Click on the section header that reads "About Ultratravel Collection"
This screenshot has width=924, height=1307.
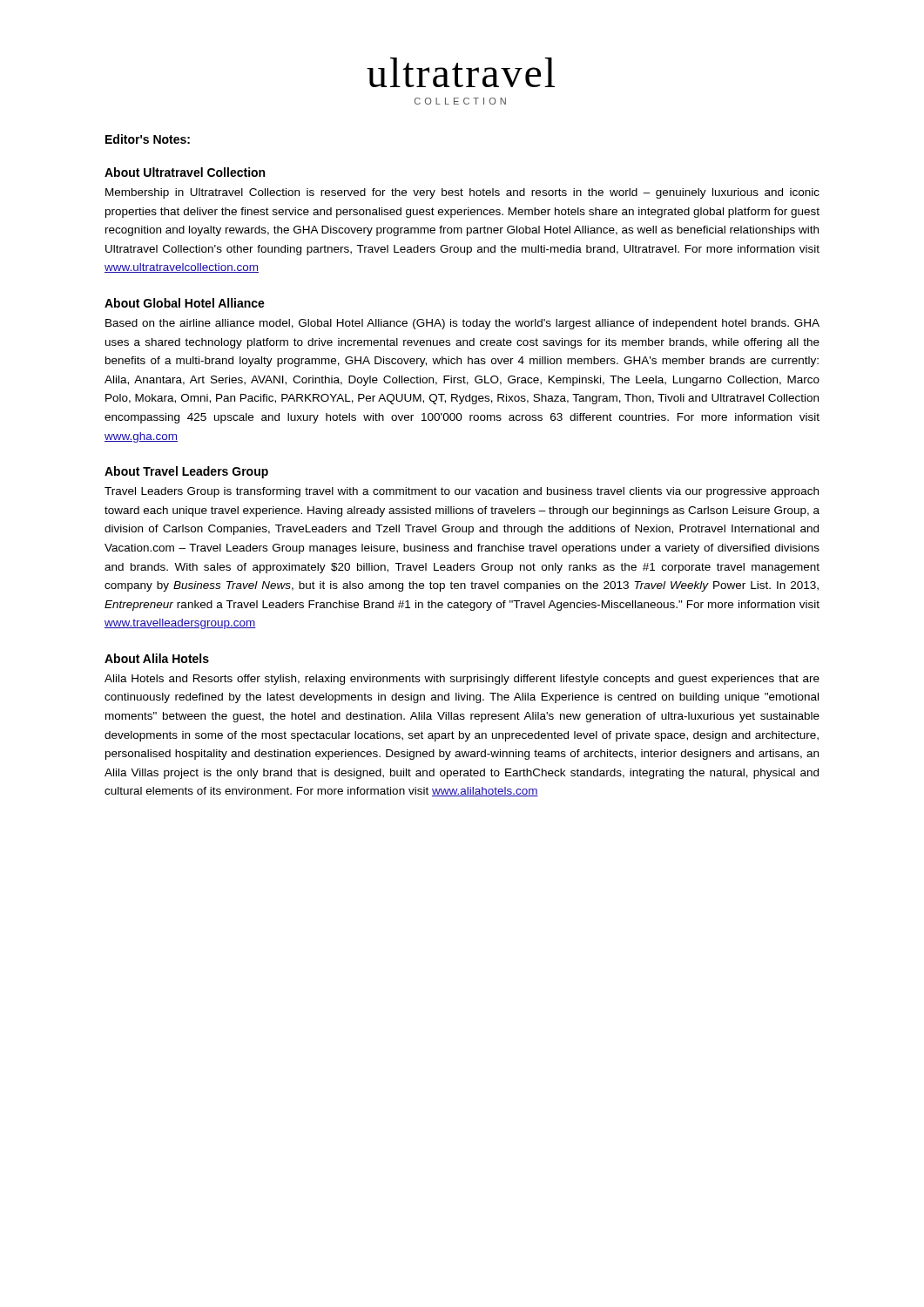pos(185,173)
